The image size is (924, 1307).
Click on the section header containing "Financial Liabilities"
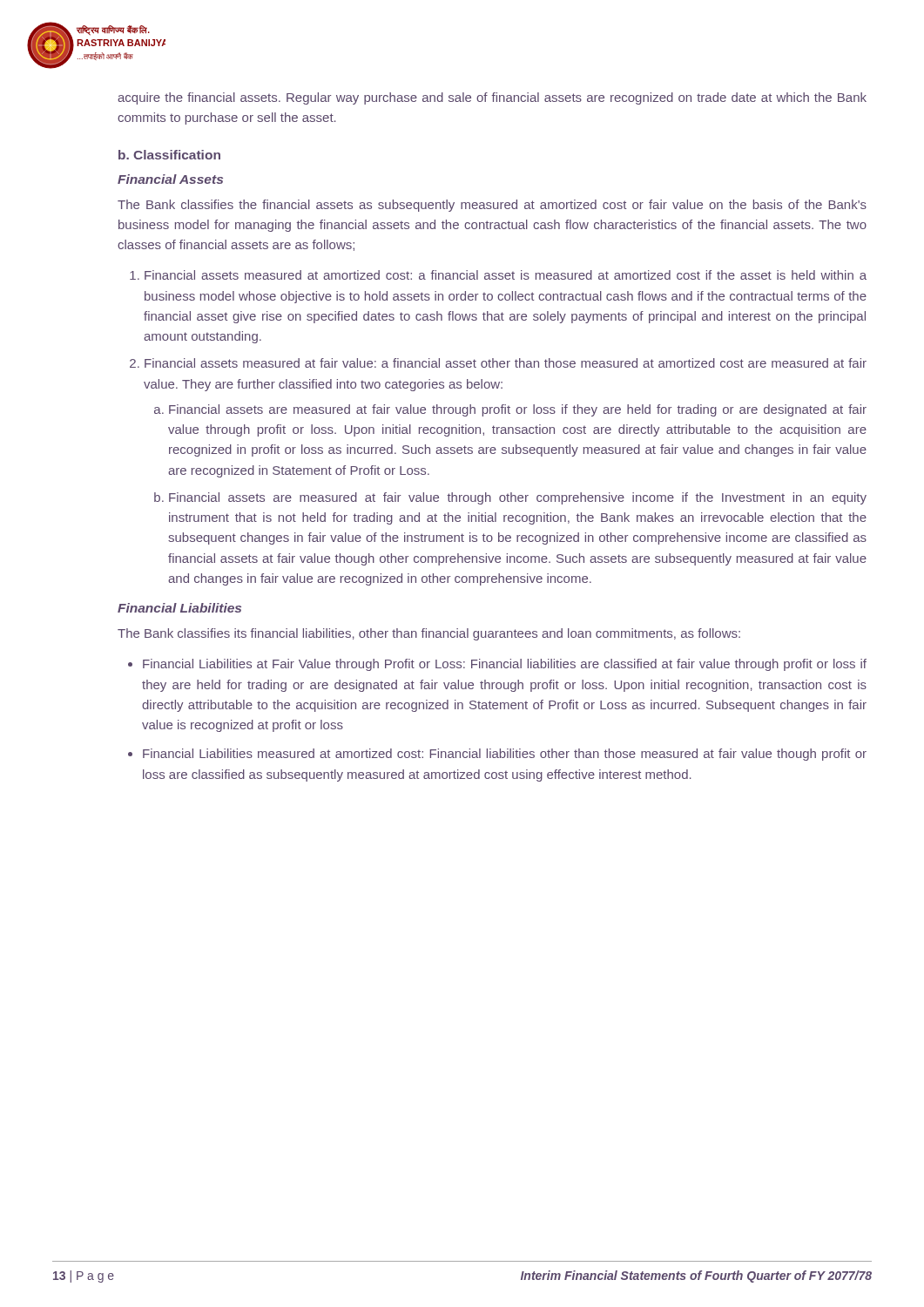tap(179, 608)
